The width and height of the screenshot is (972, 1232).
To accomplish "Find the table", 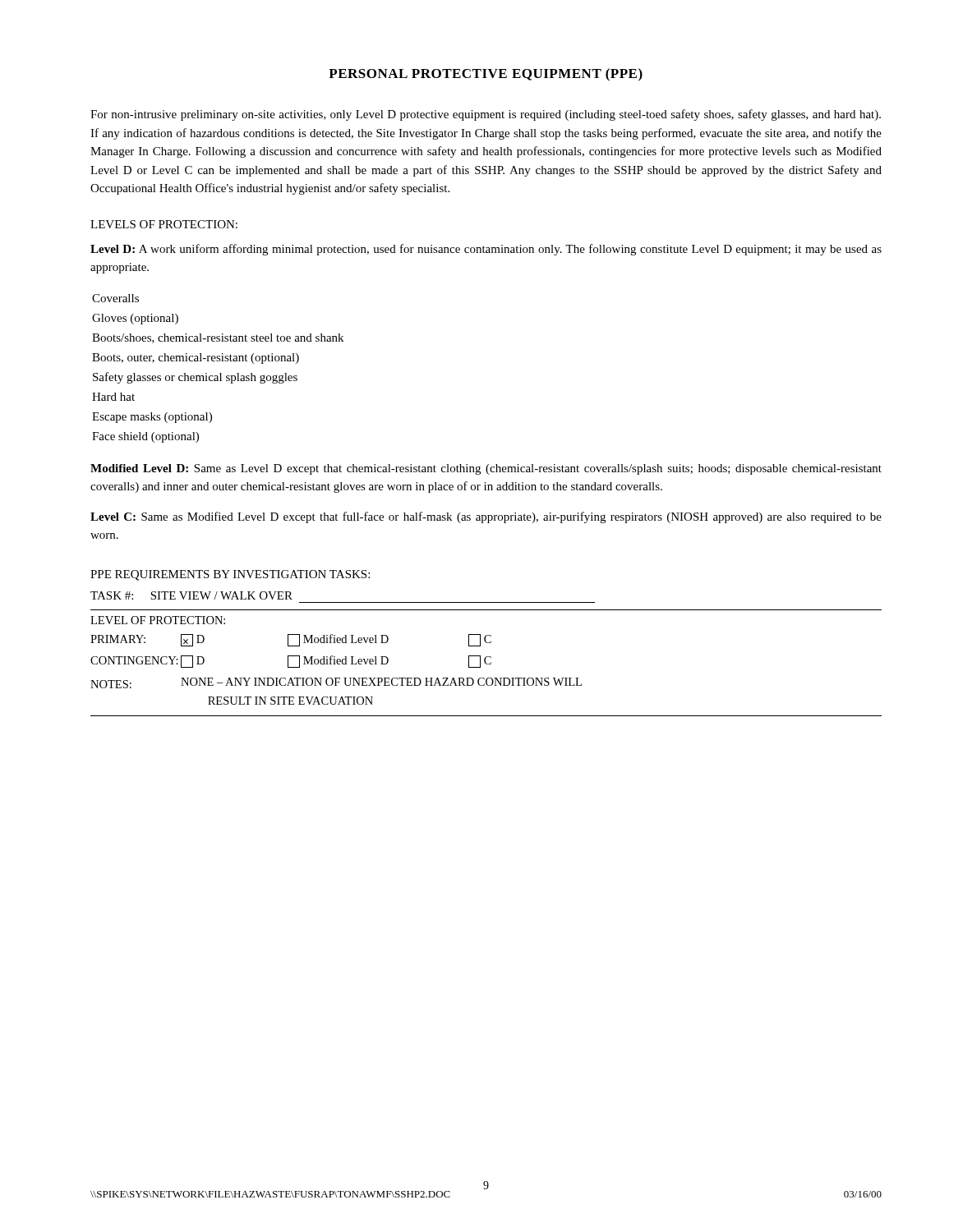I will 486,663.
